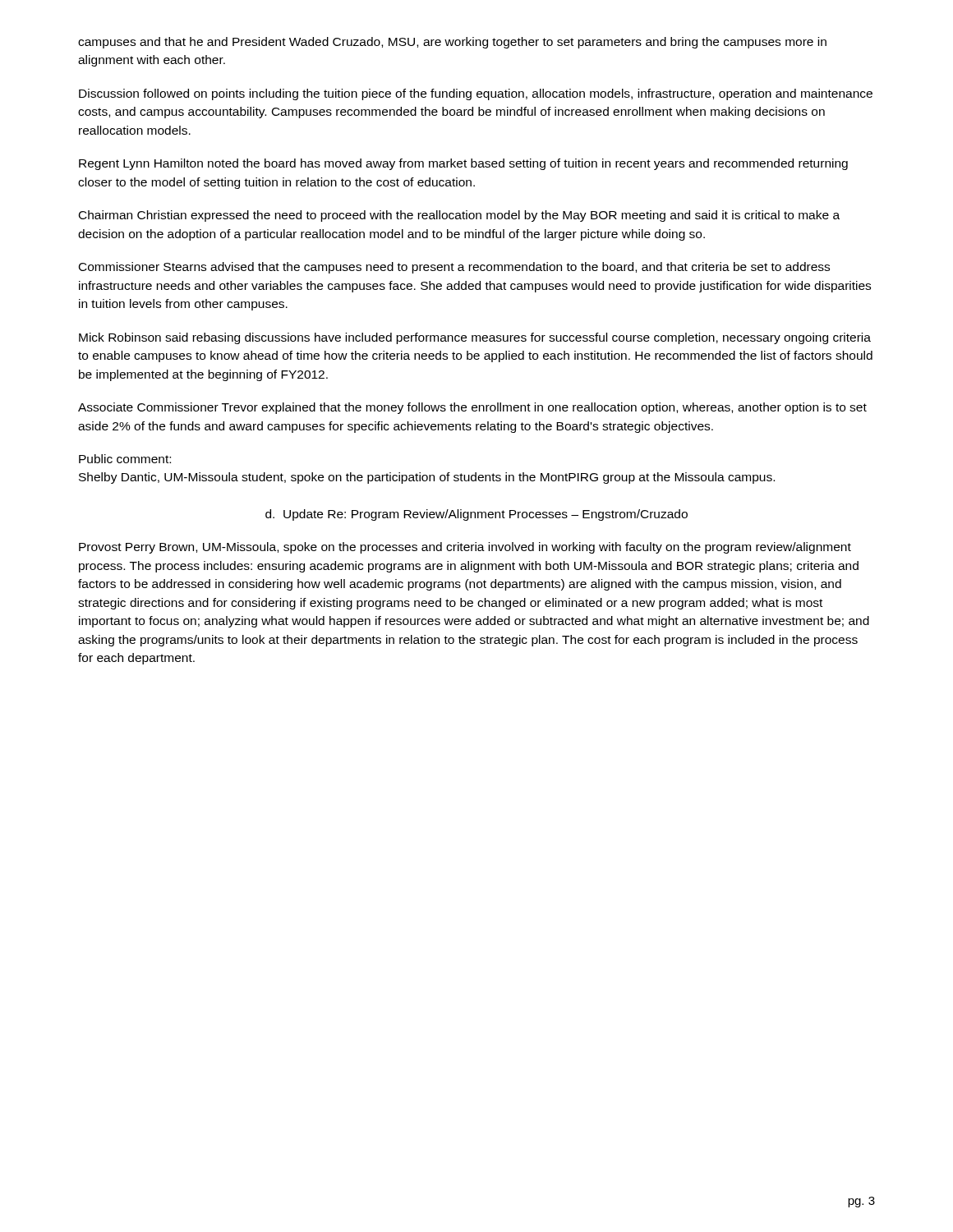Viewport: 953px width, 1232px height.
Task: Select the text block starting "Commissioner Stearns advised that the campuses need"
Action: pos(475,285)
